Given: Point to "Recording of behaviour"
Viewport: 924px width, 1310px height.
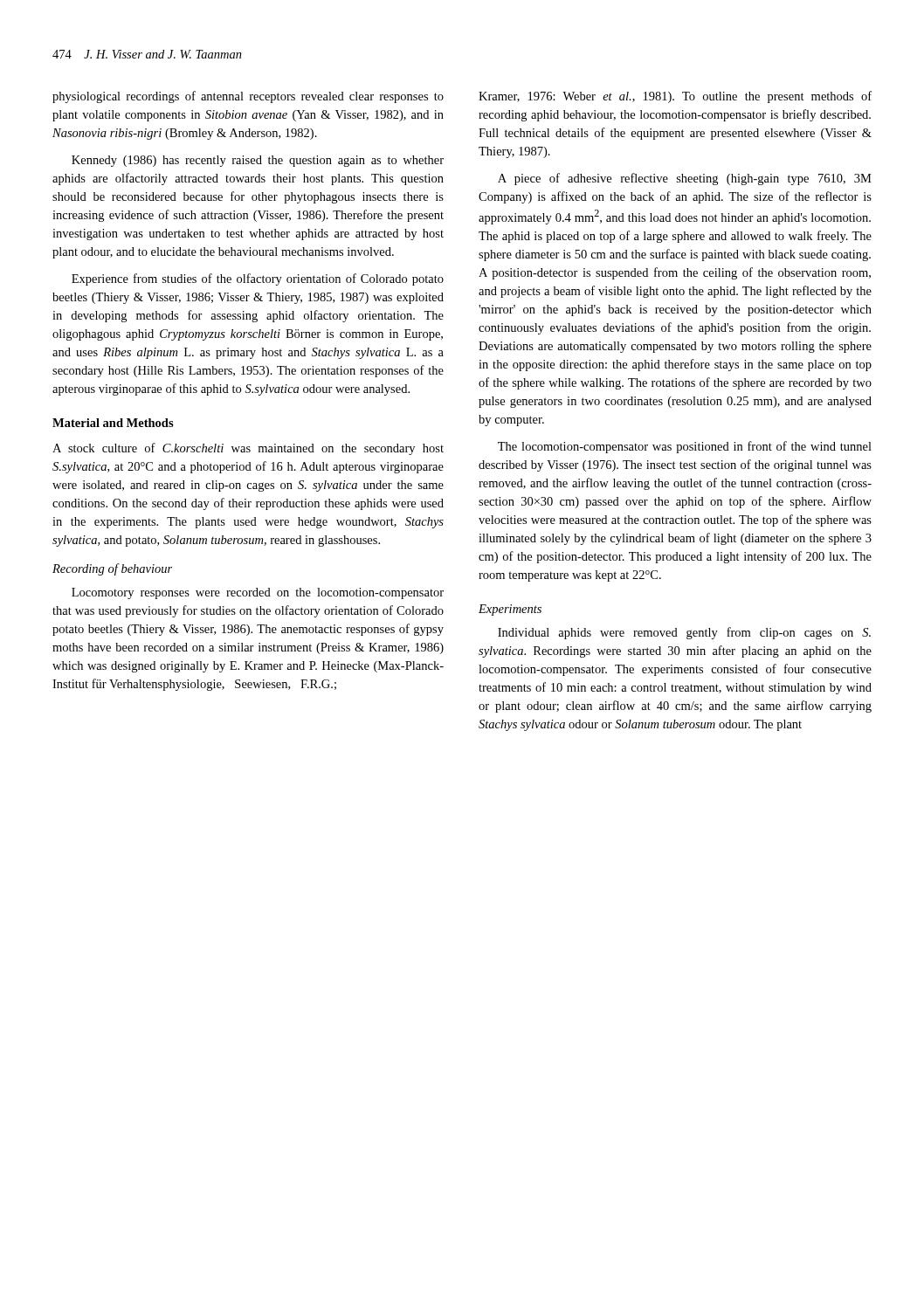Looking at the screenshot, I should pyautogui.click(x=112, y=569).
